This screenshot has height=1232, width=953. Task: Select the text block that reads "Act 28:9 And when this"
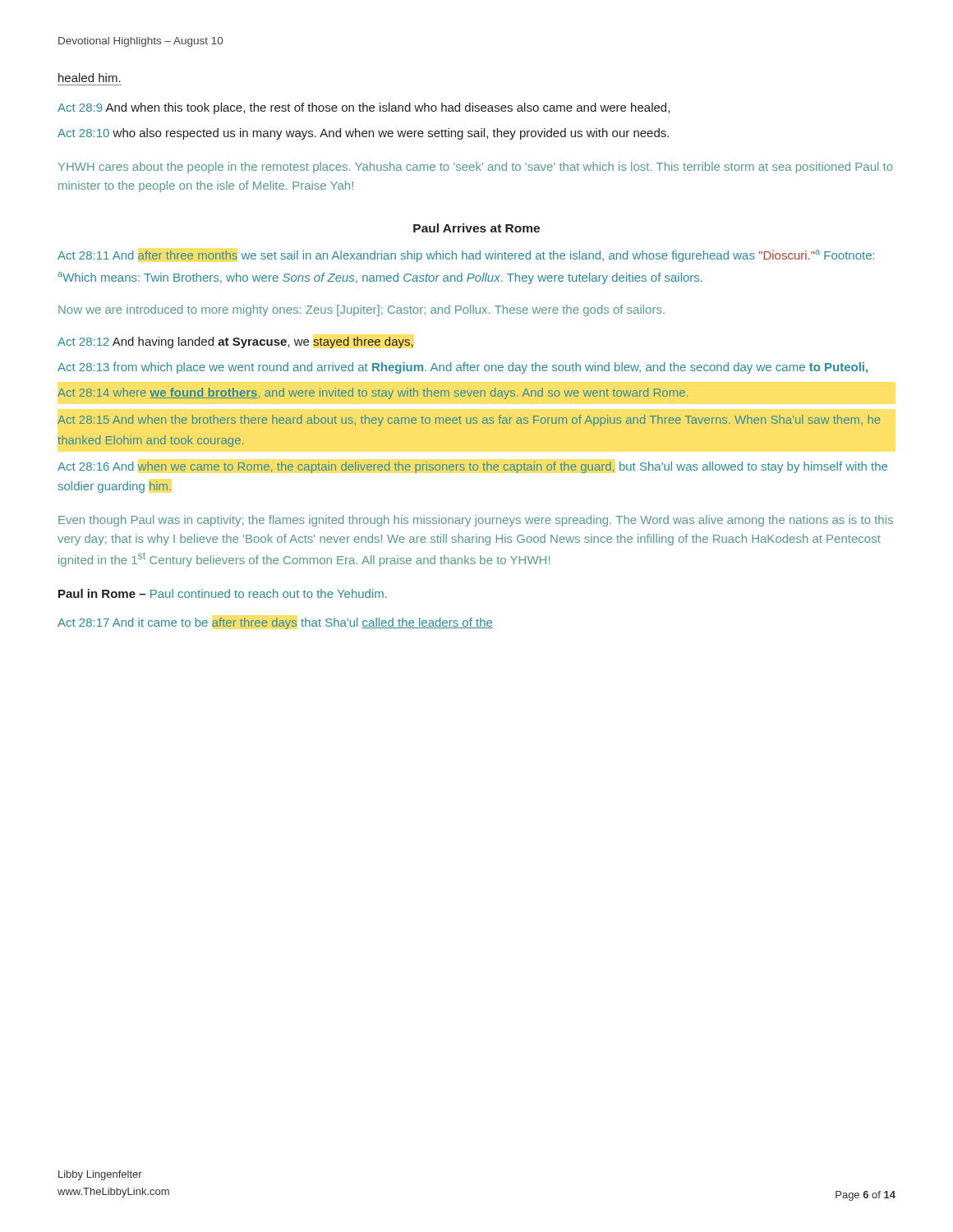click(x=364, y=107)
